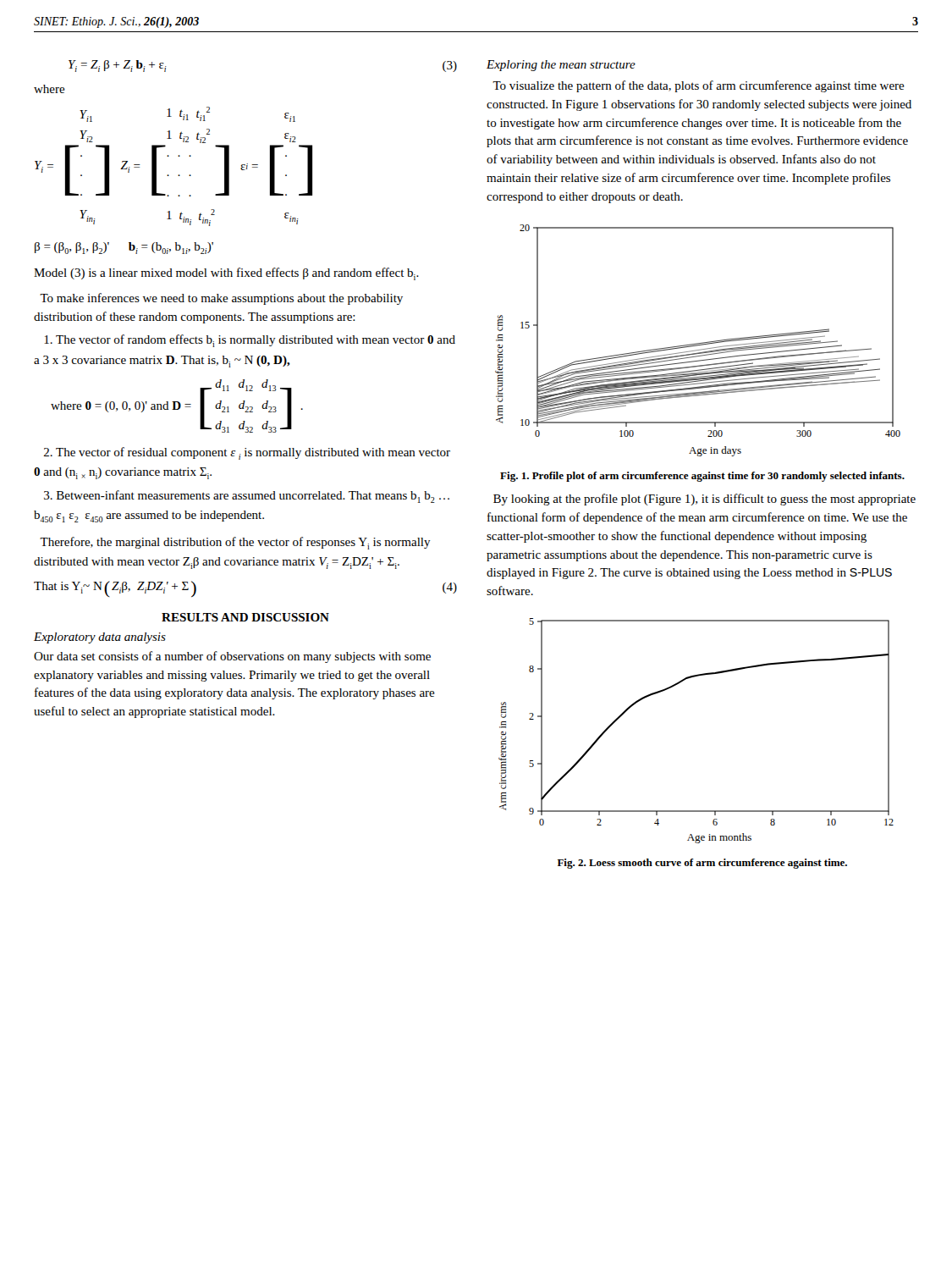Select the text starting "By looking at"
952x1270 pixels.
(x=701, y=545)
